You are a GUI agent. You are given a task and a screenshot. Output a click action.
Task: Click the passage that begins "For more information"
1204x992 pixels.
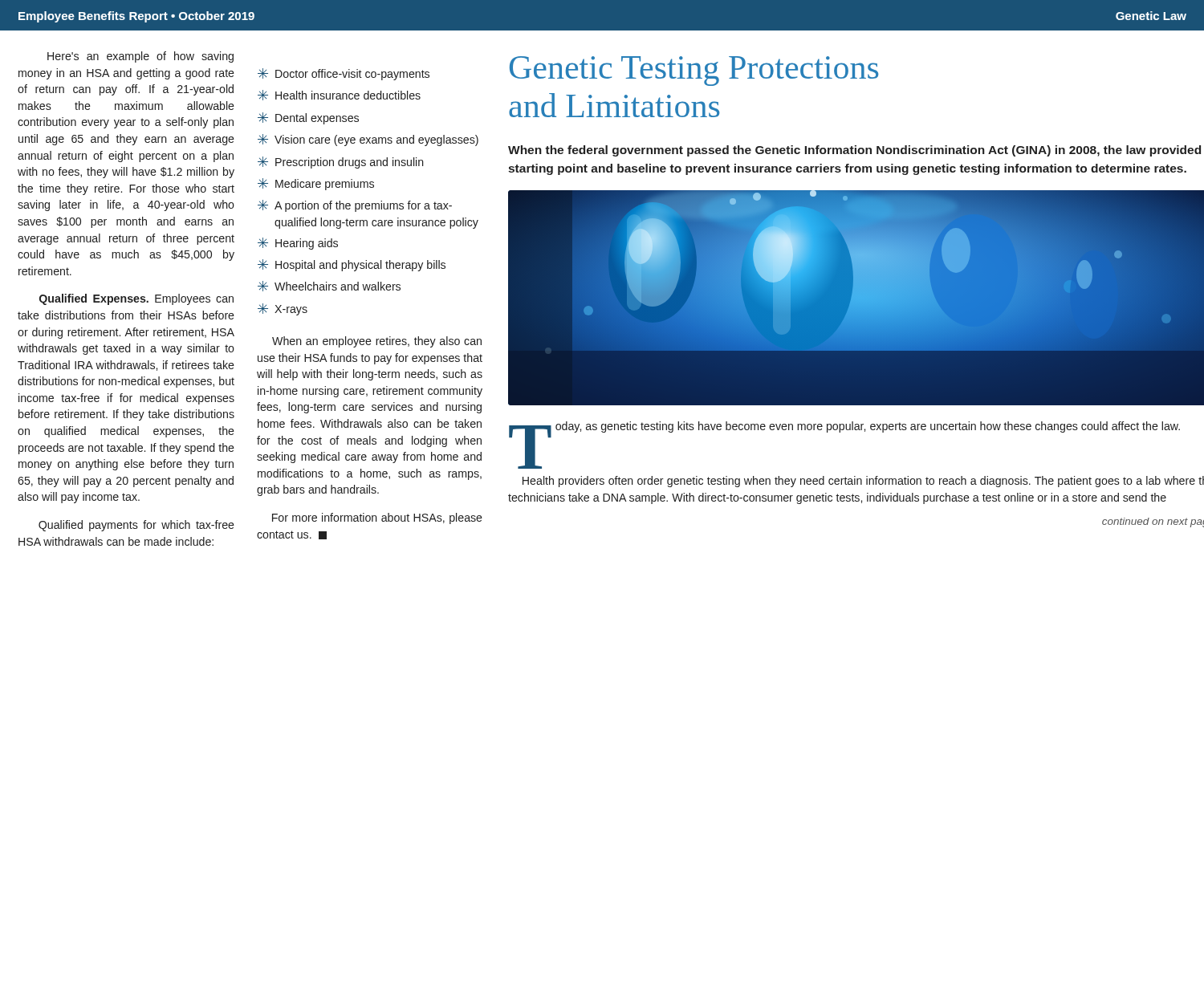370,526
